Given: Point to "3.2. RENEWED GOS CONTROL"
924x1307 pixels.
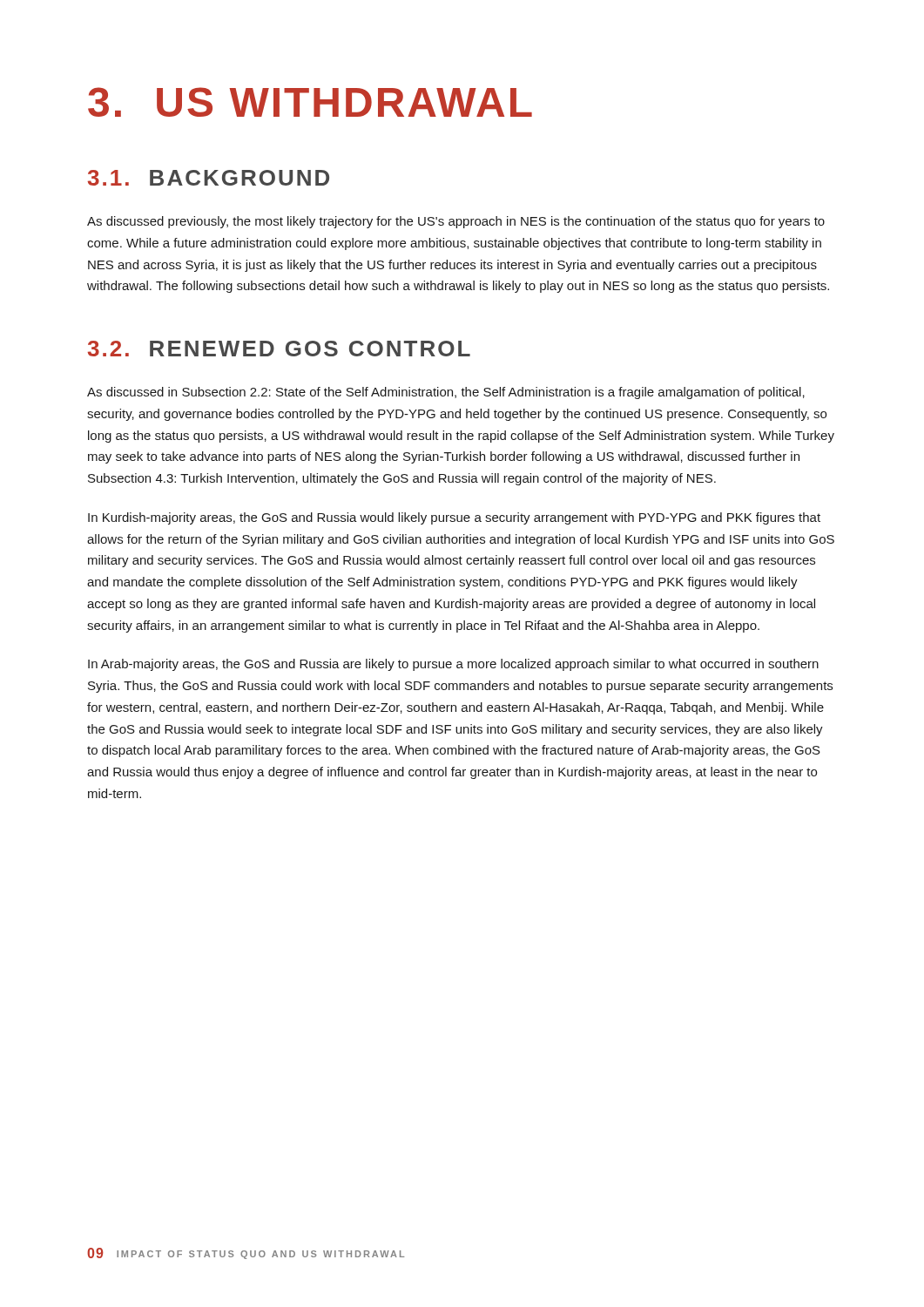Looking at the screenshot, I should [x=462, y=349].
